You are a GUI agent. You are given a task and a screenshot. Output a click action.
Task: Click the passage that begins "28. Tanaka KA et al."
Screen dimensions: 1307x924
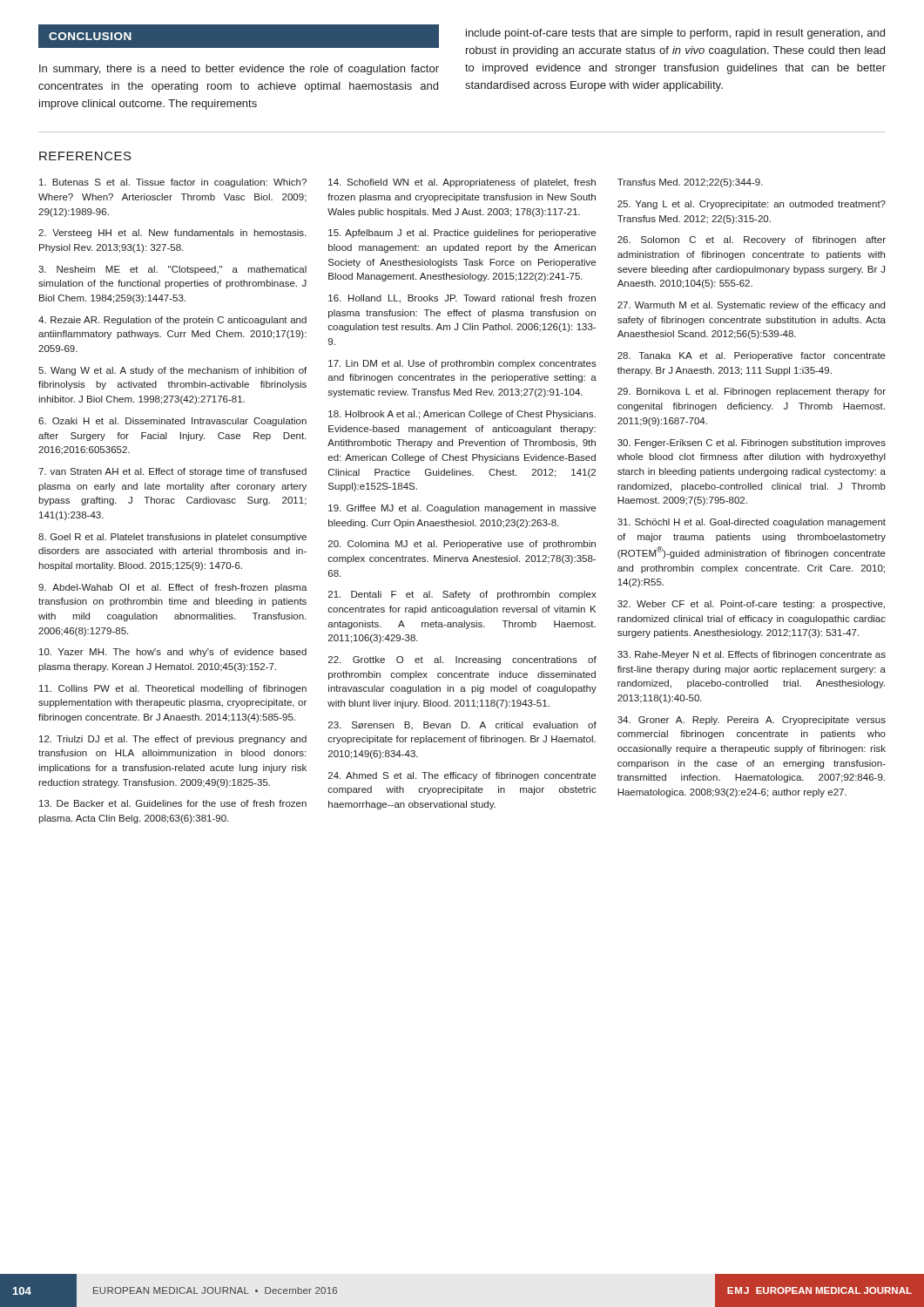[x=751, y=363]
